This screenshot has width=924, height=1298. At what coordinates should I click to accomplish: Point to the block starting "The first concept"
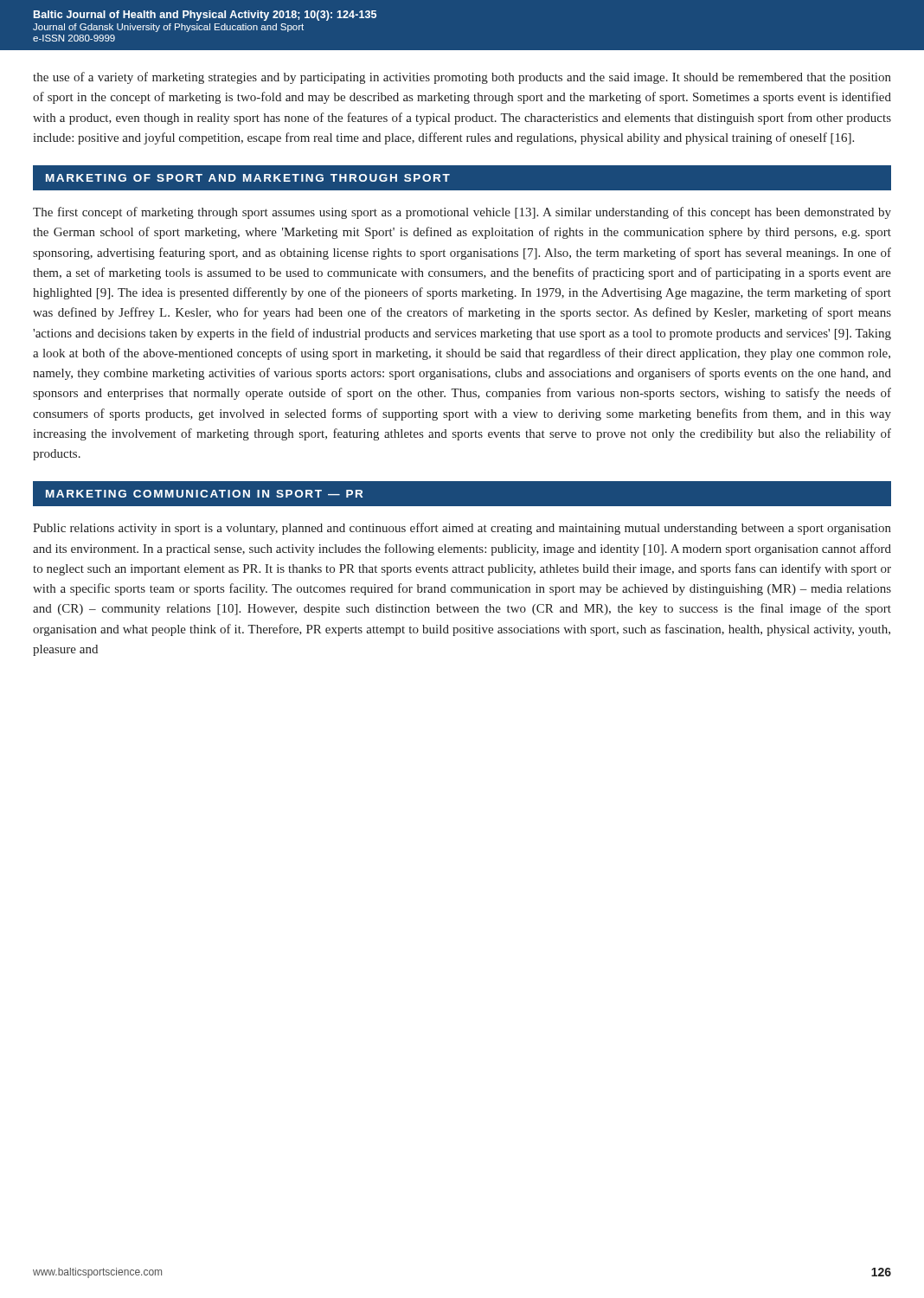(462, 333)
